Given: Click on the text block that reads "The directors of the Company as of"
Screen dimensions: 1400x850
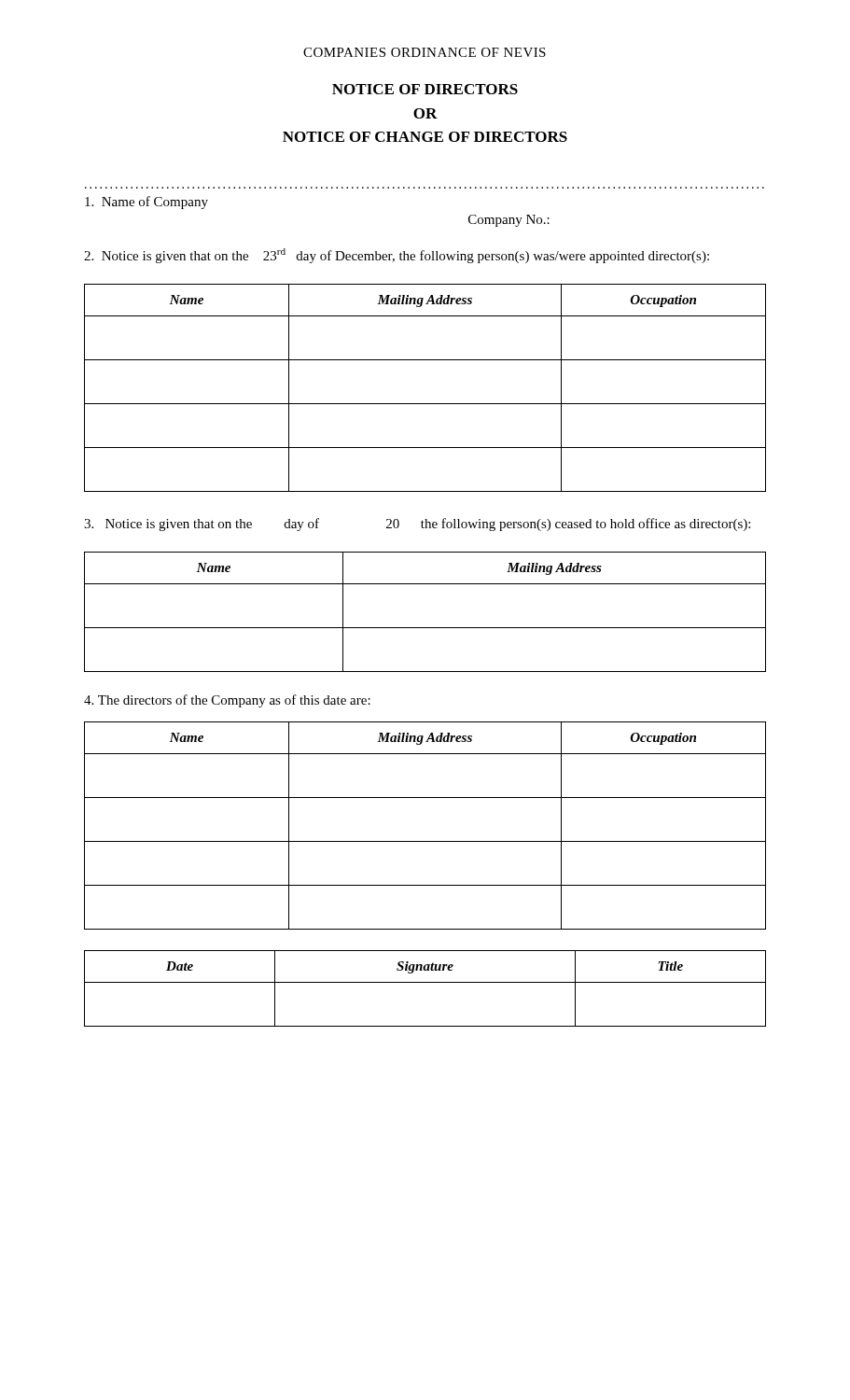Looking at the screenshot, I should (x=227, y=700).
